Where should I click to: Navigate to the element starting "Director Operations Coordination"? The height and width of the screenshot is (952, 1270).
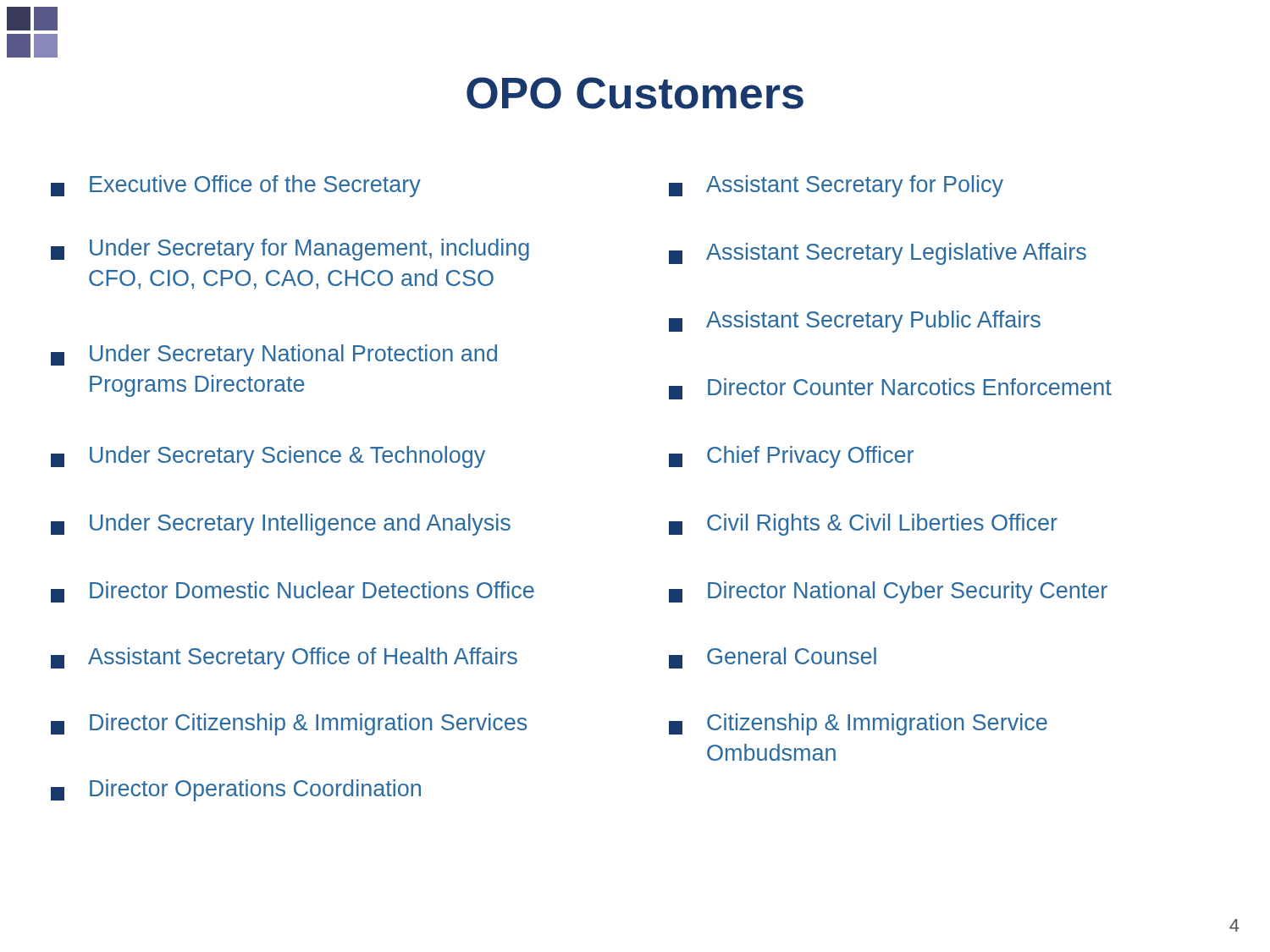click(x=237, y=791)
